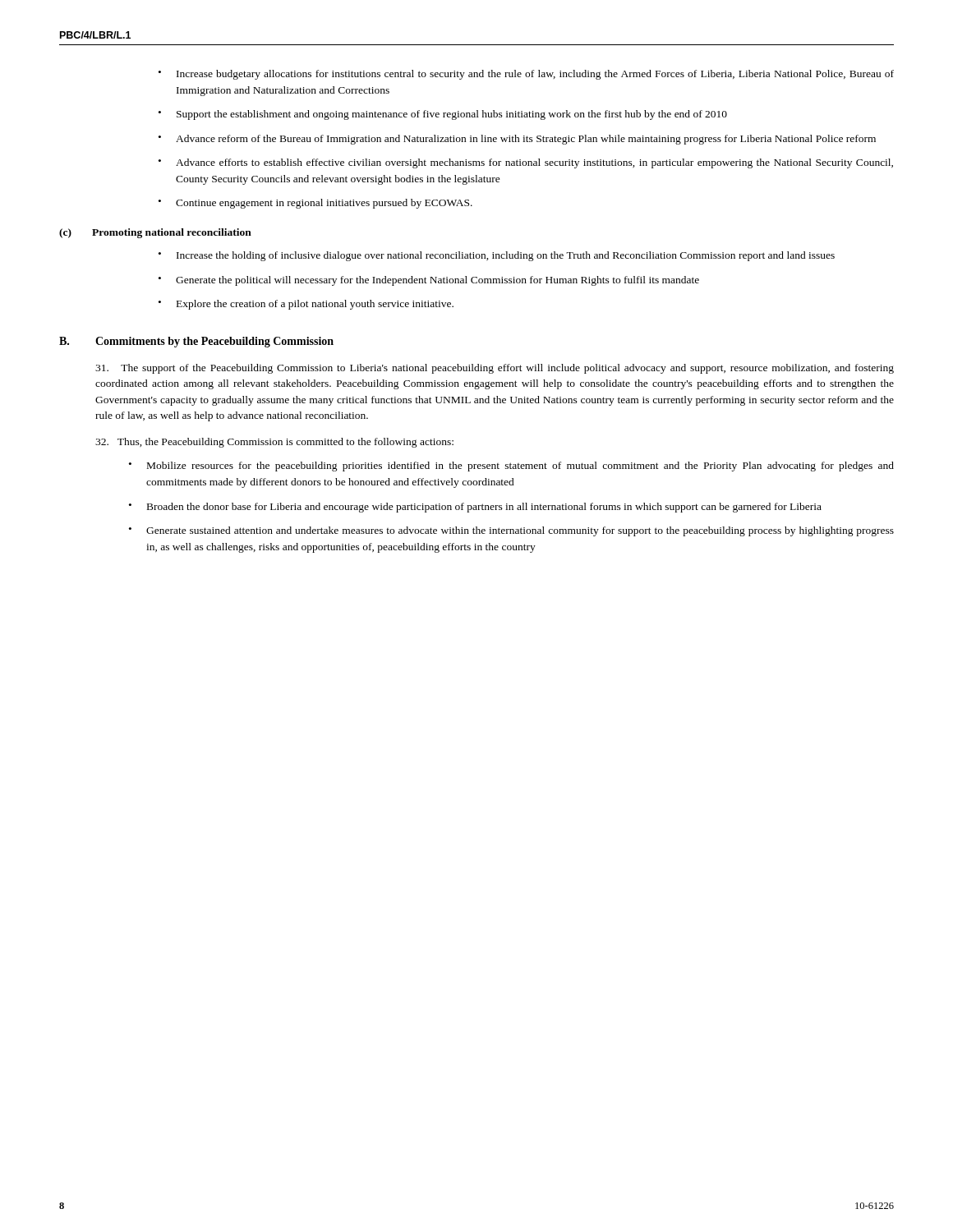Point to the block beginning "• Support the"
953x1232 pixels.
526,114
